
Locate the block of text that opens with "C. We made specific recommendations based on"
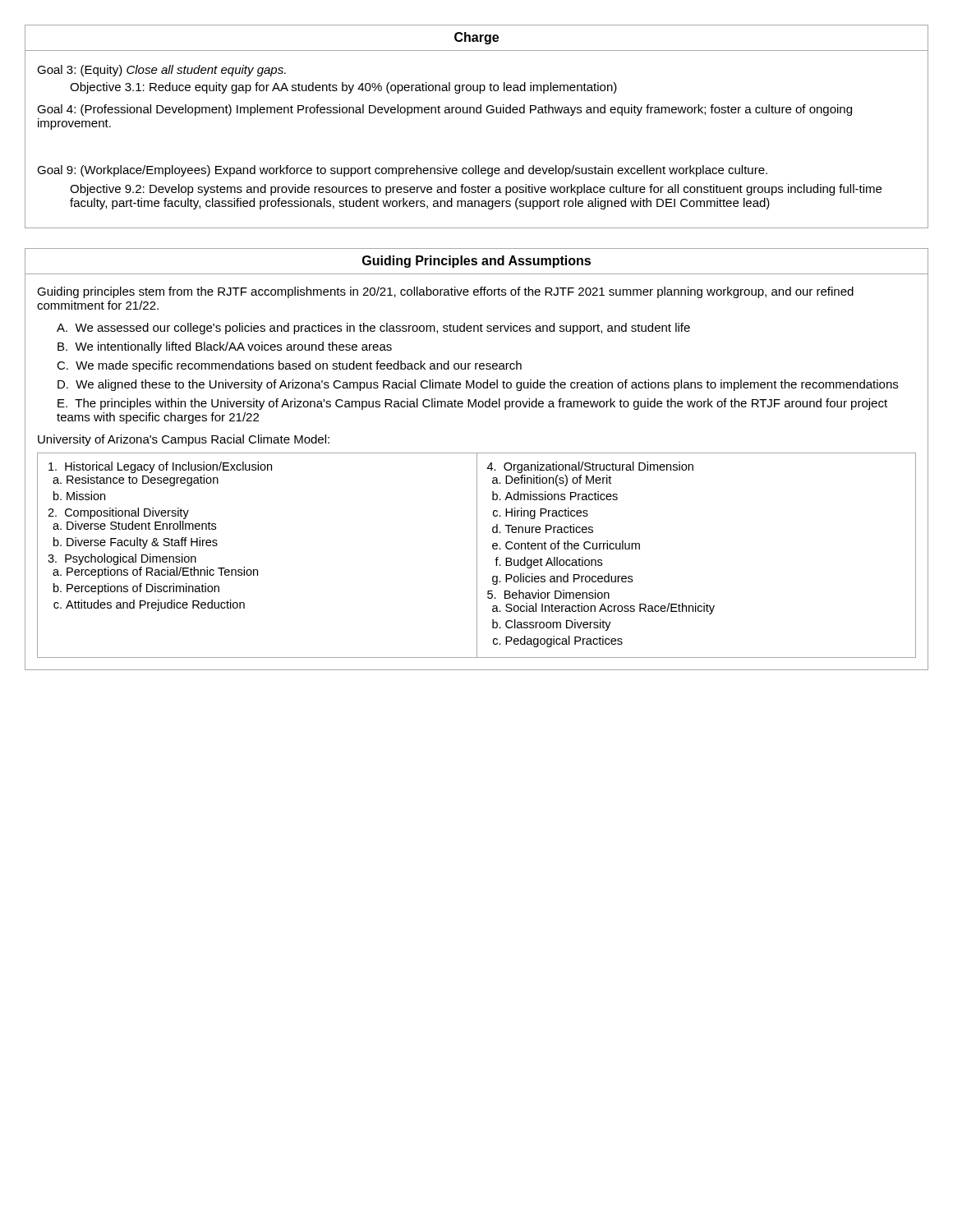tap(289, 365)
